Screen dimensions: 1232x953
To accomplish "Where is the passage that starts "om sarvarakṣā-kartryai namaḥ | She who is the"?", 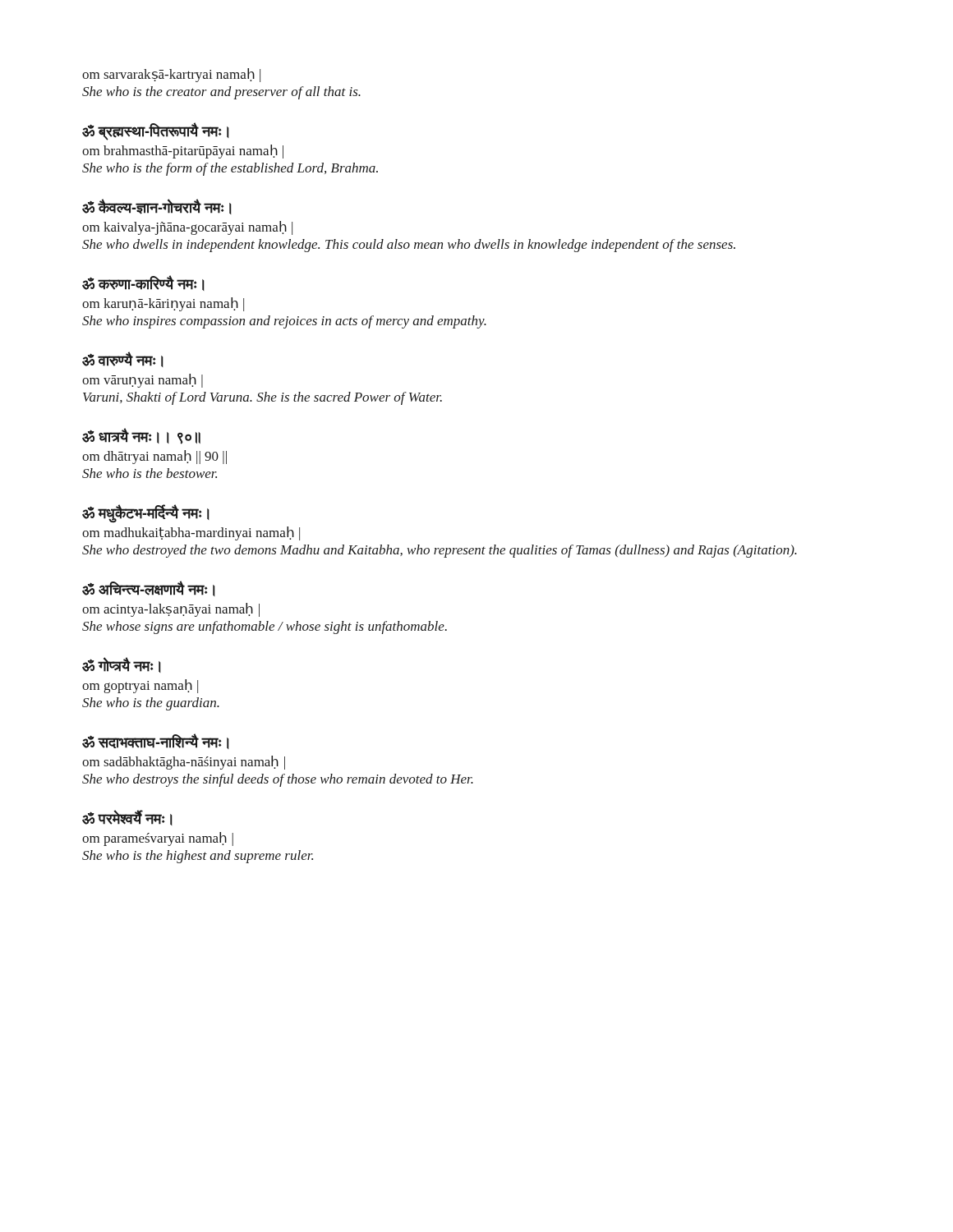I will (x=171, y=75).
